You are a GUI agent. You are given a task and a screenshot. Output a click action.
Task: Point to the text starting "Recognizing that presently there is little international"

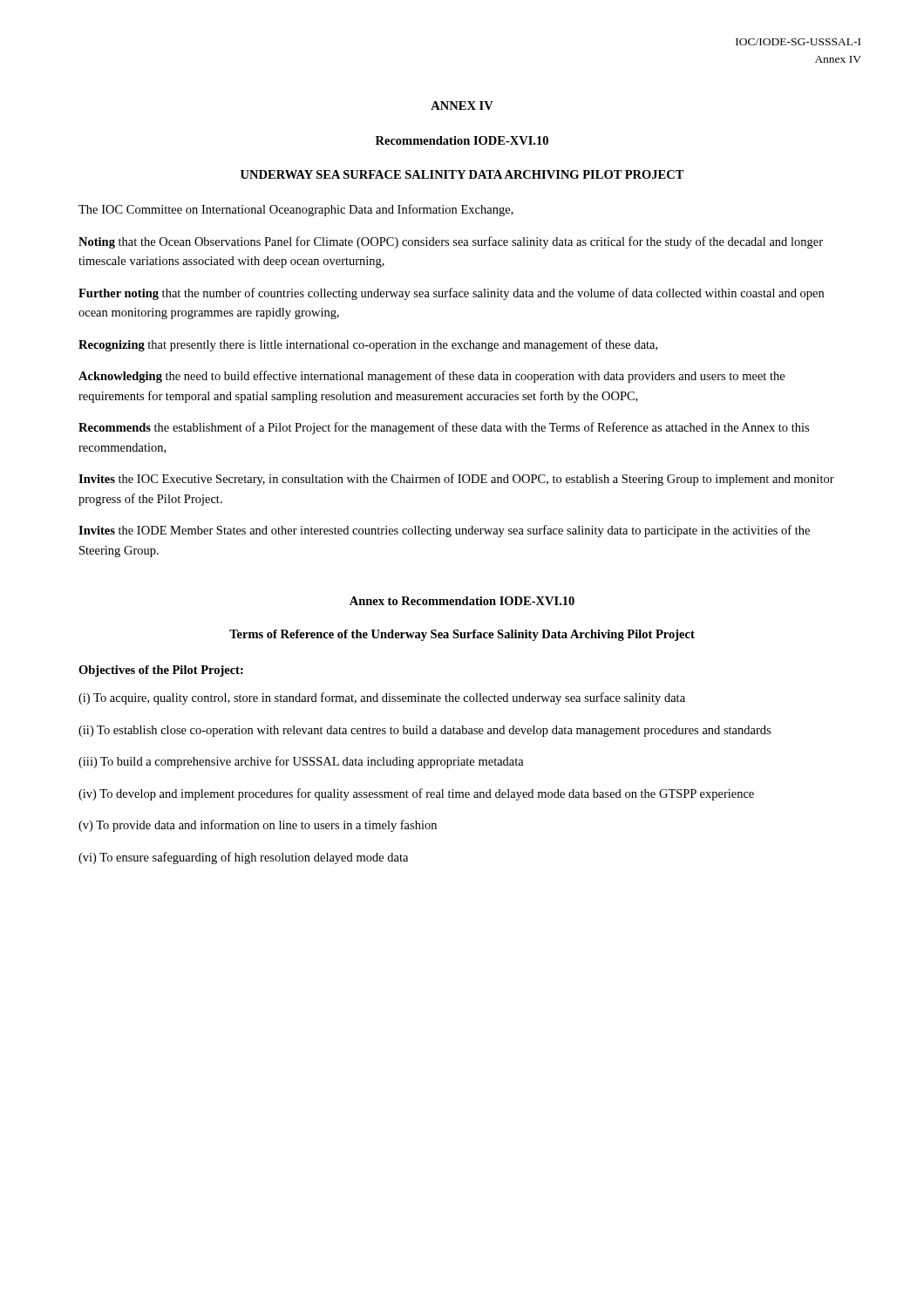368,344
